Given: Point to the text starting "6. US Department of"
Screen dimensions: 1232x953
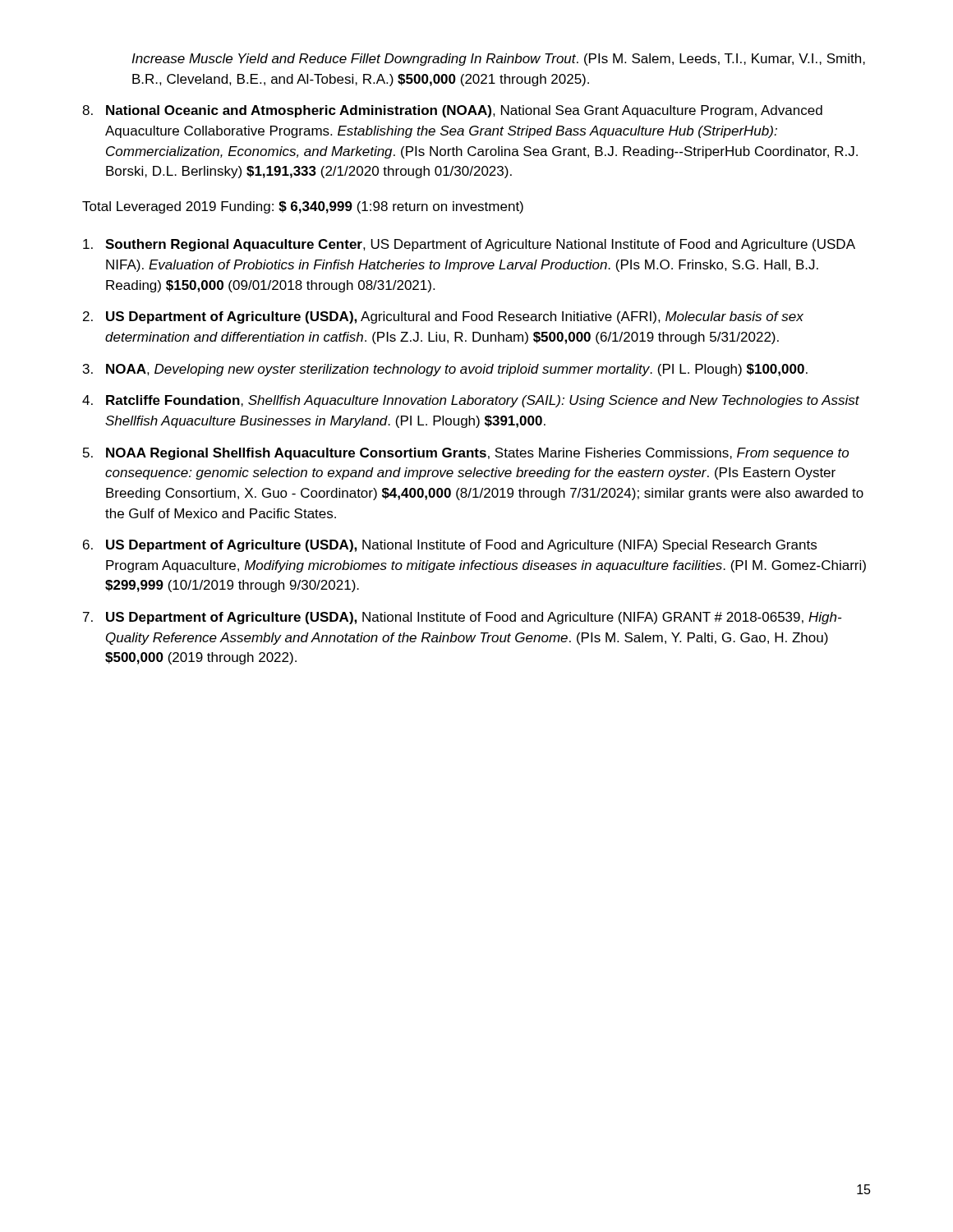Looking at the screenshot, I should 476,566.
